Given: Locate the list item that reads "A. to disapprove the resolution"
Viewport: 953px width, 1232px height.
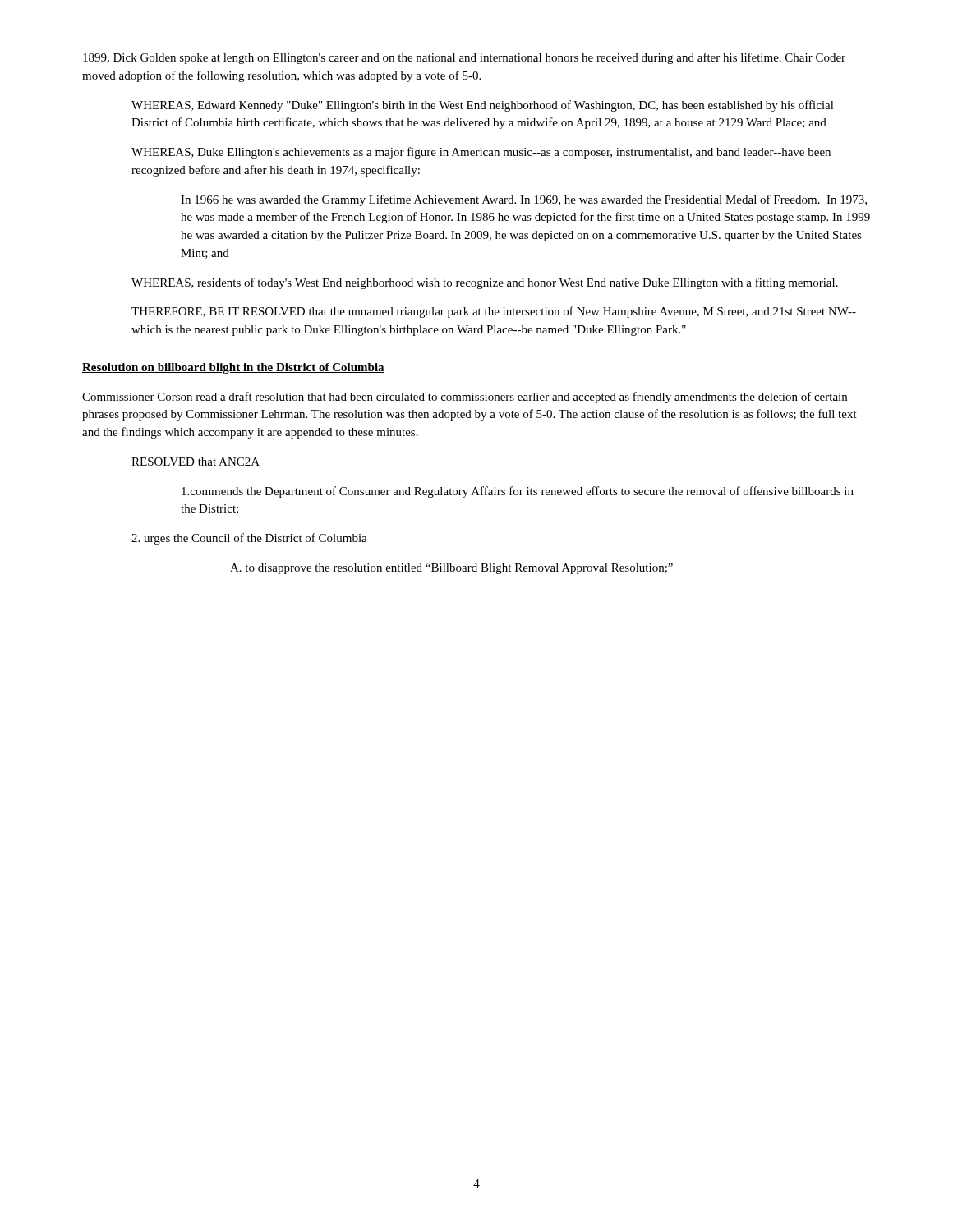Looking at the screenshot, I should click(x=452, y=567).
